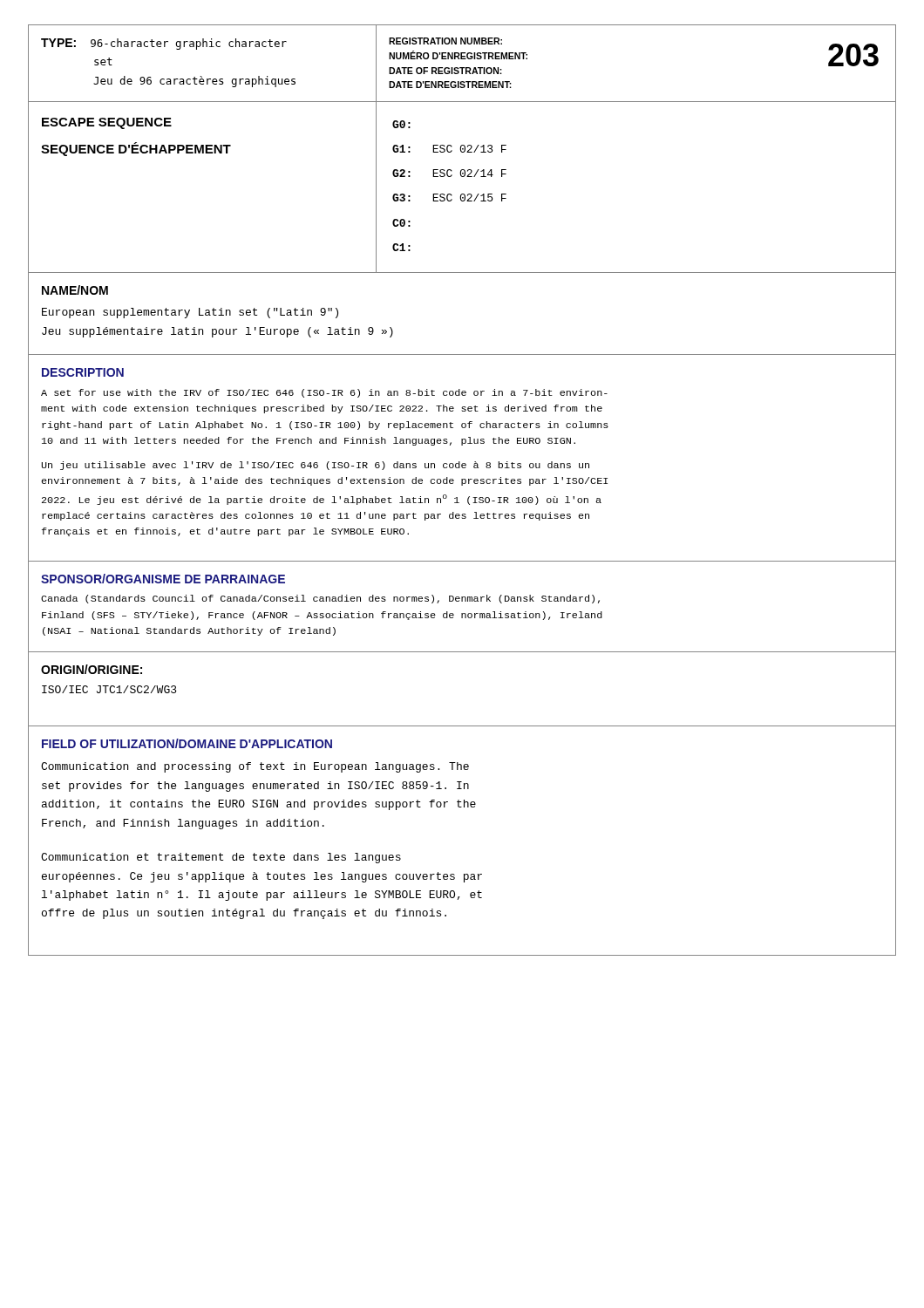Point to the text block starting "Canada (Standards Council of Canada/Conseil canadien"
Image resolution: width=924 pixels, height=1308 pixels.
[322, 615]
